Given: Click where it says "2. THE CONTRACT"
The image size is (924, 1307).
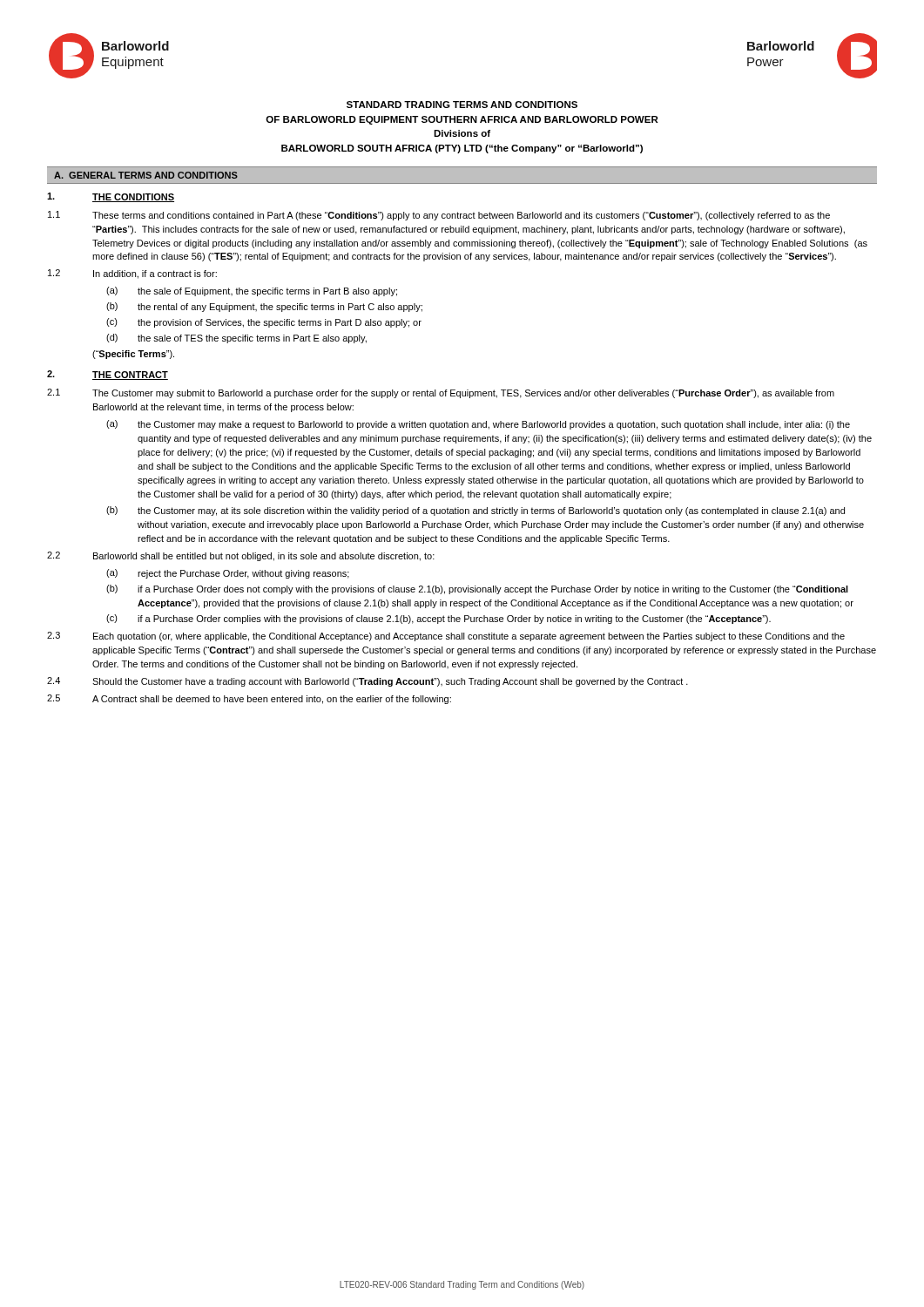Looking at the screenshot, I should click(x=108, y=375).
